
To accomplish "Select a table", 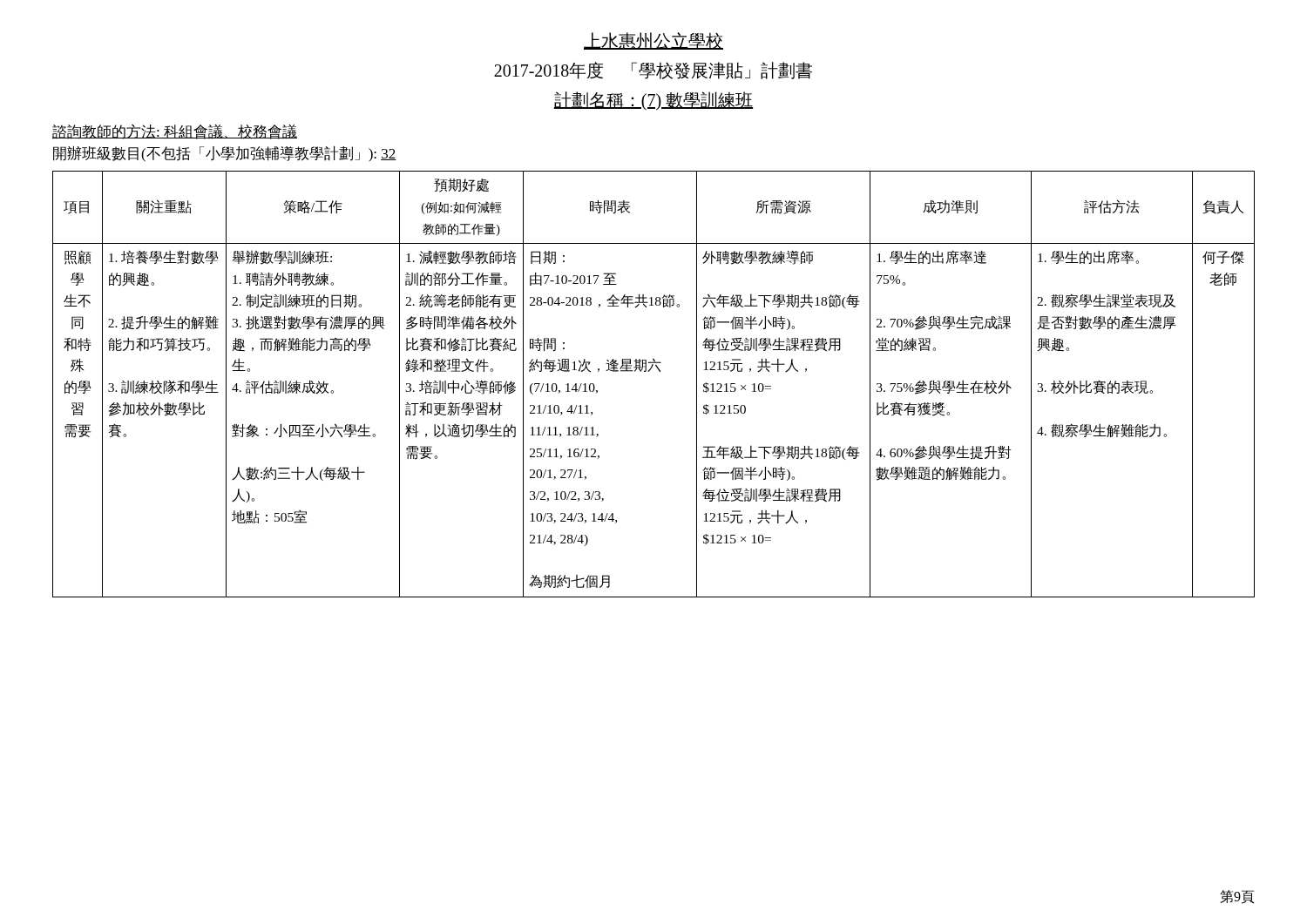I will tap(654, 384).
